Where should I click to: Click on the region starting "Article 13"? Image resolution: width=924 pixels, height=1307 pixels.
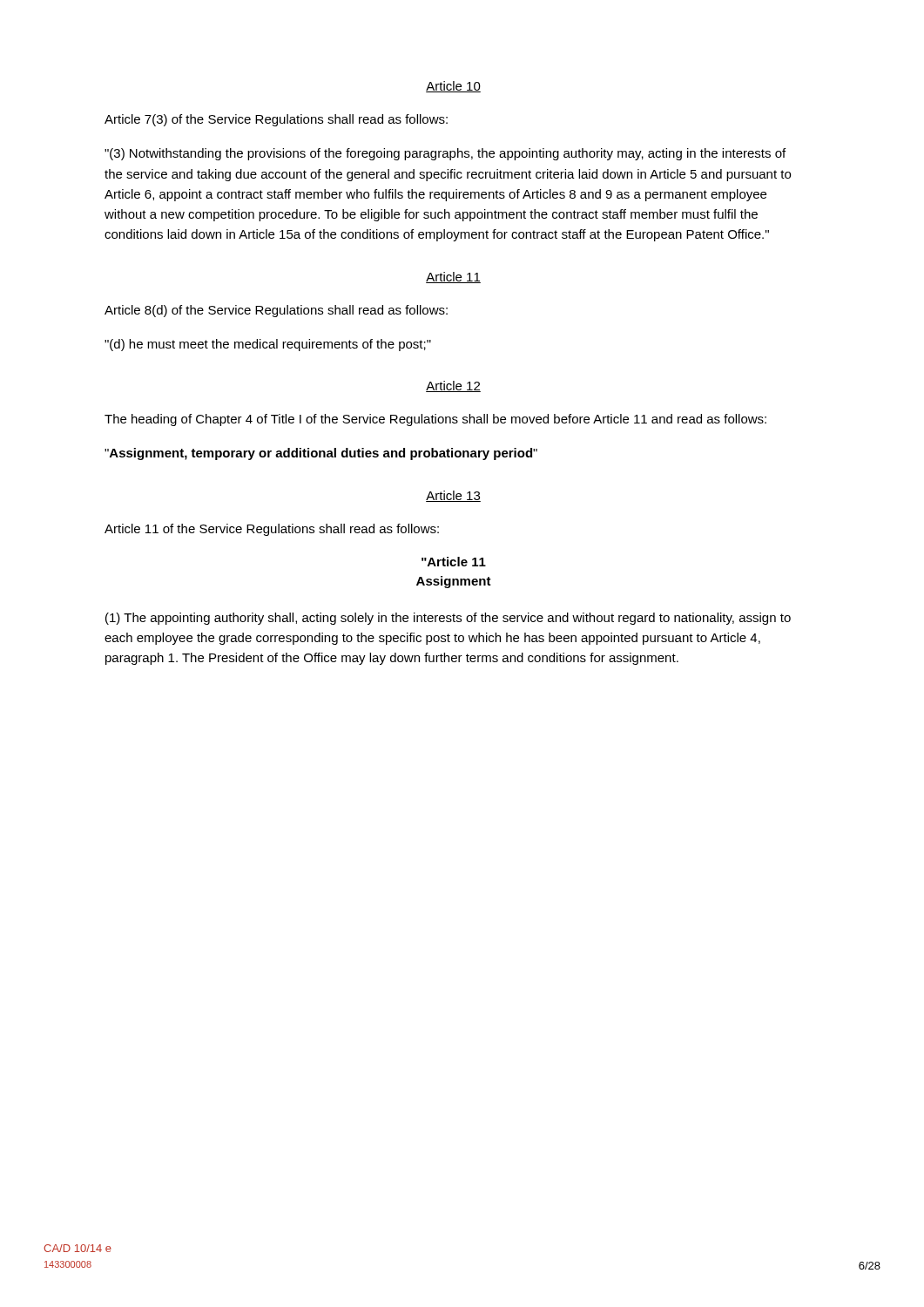453,495
